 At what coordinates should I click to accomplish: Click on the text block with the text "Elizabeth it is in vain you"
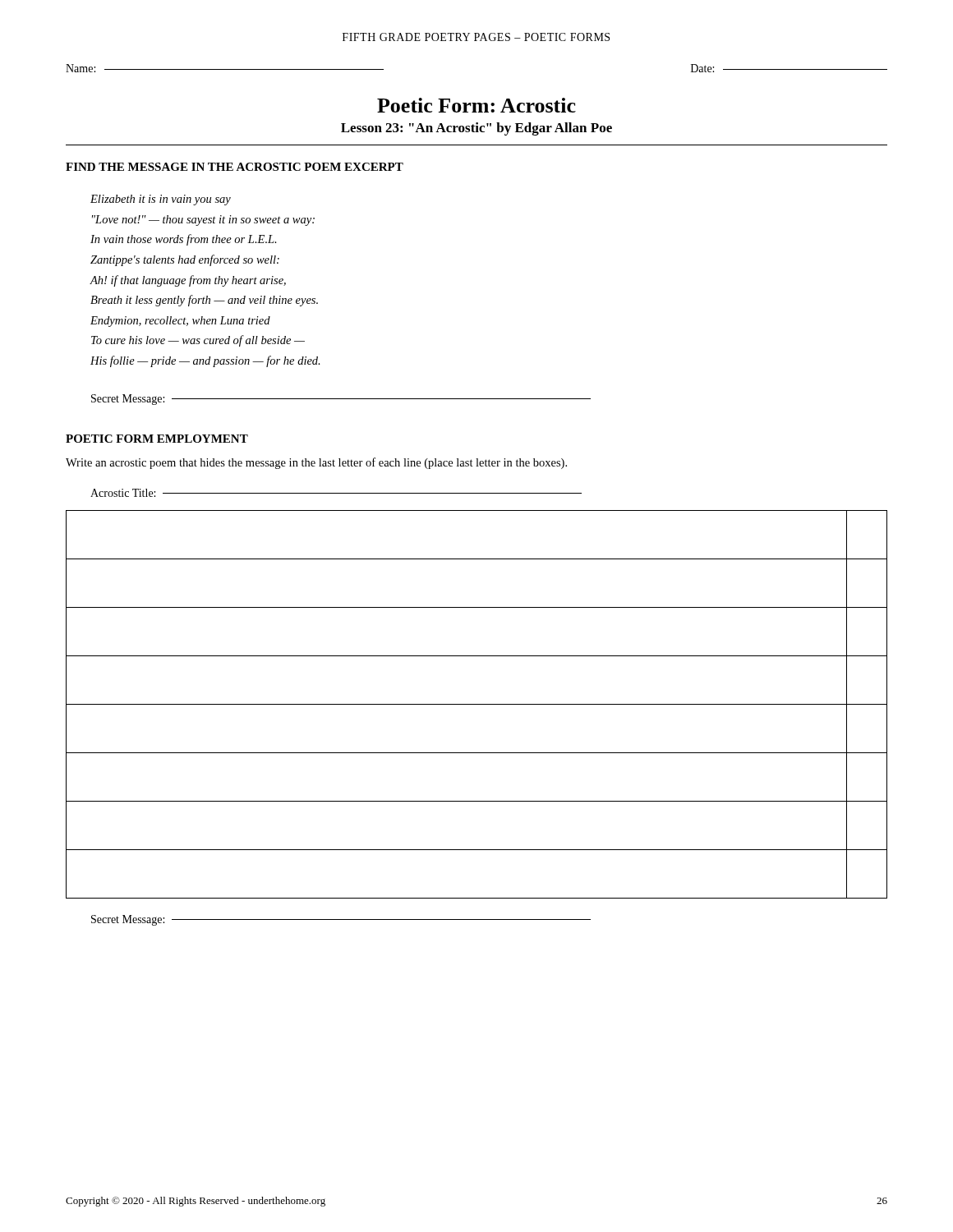(161, 200)
